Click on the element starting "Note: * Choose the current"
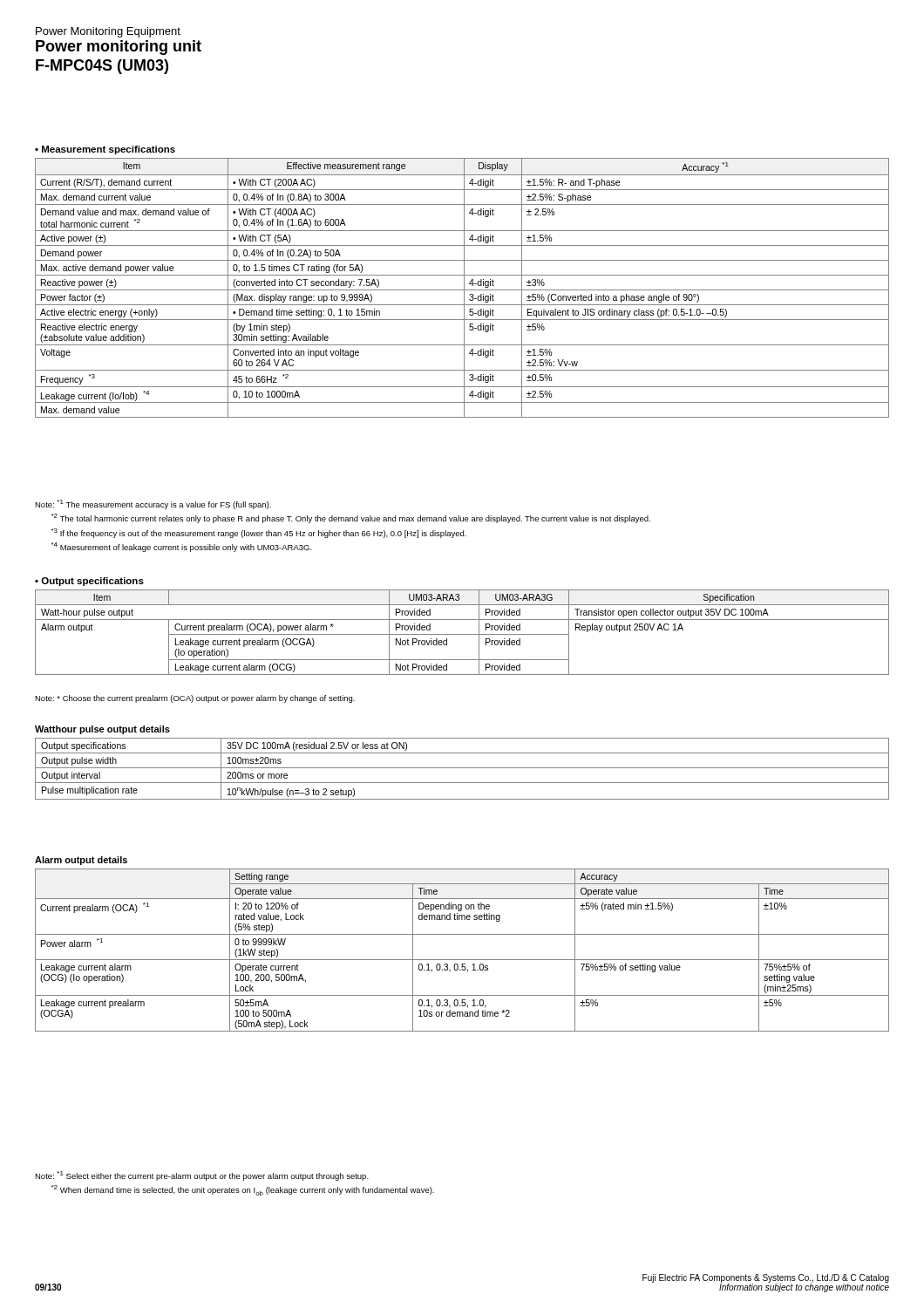The width and height of the screenshot is (924, 1308). click(195, 698)
